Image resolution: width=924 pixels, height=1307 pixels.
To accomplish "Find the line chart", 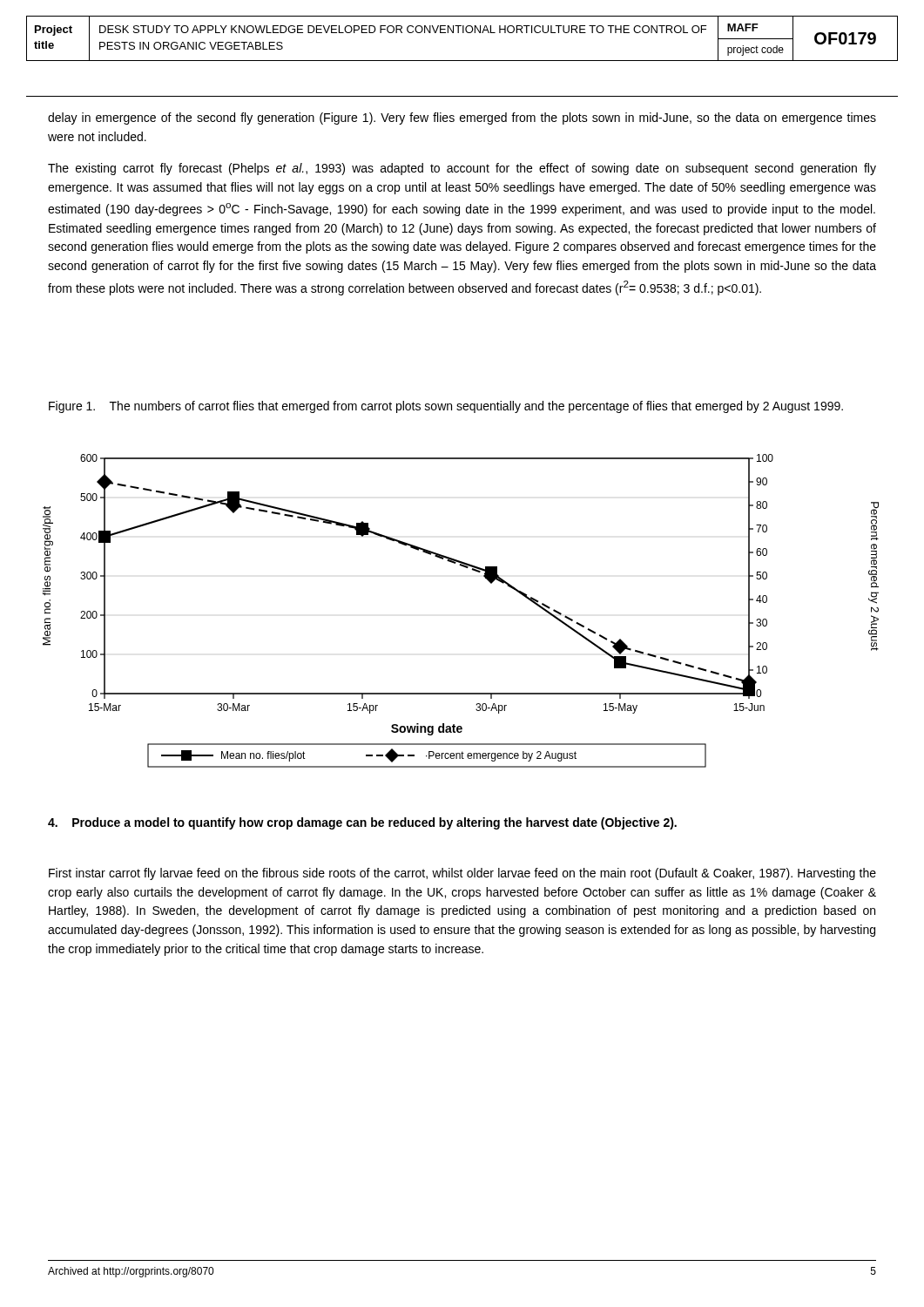I will click(462, 606).
